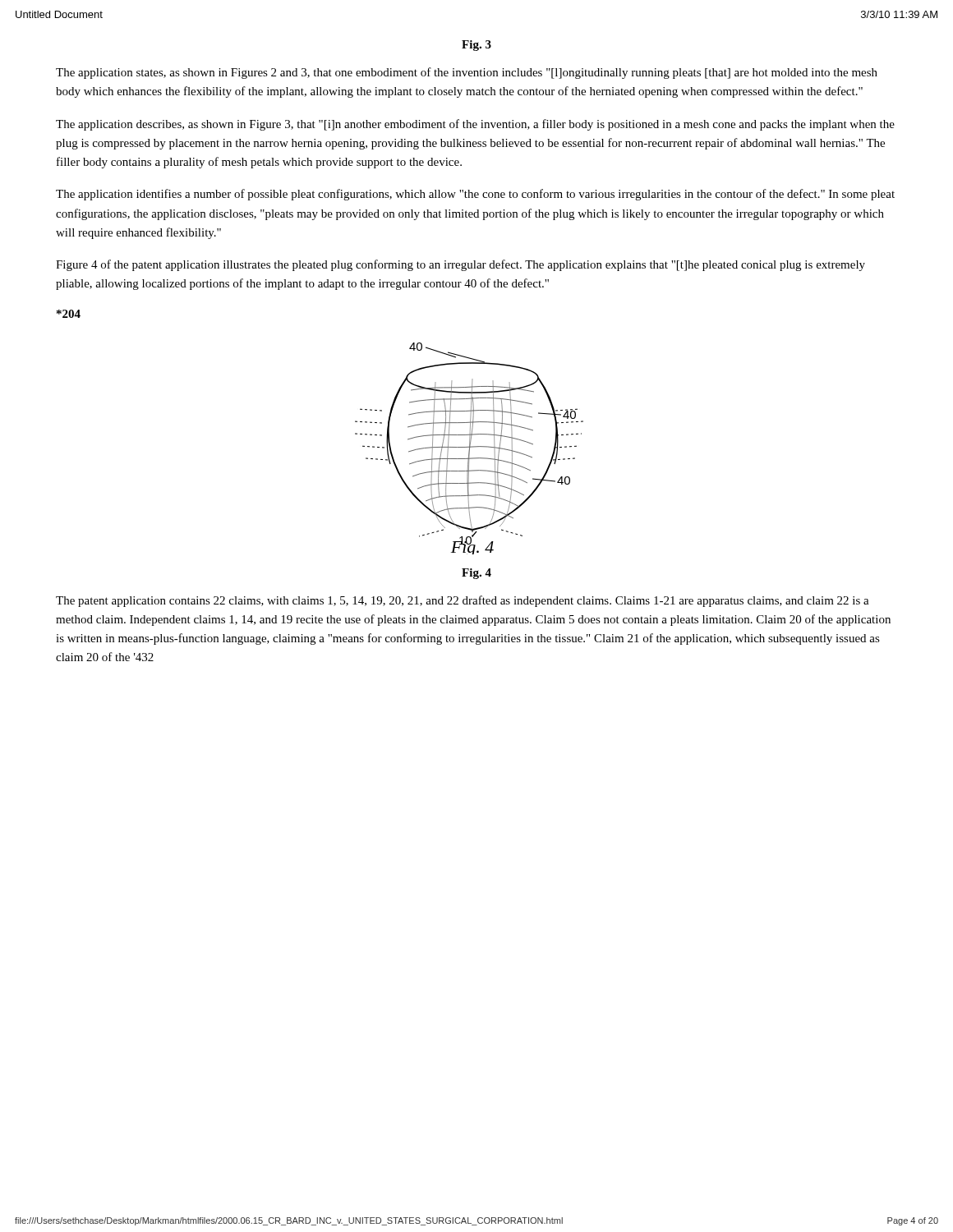This screenshot has width=953, height=1232.
Task: Locate a illustration
Action: 476,445
